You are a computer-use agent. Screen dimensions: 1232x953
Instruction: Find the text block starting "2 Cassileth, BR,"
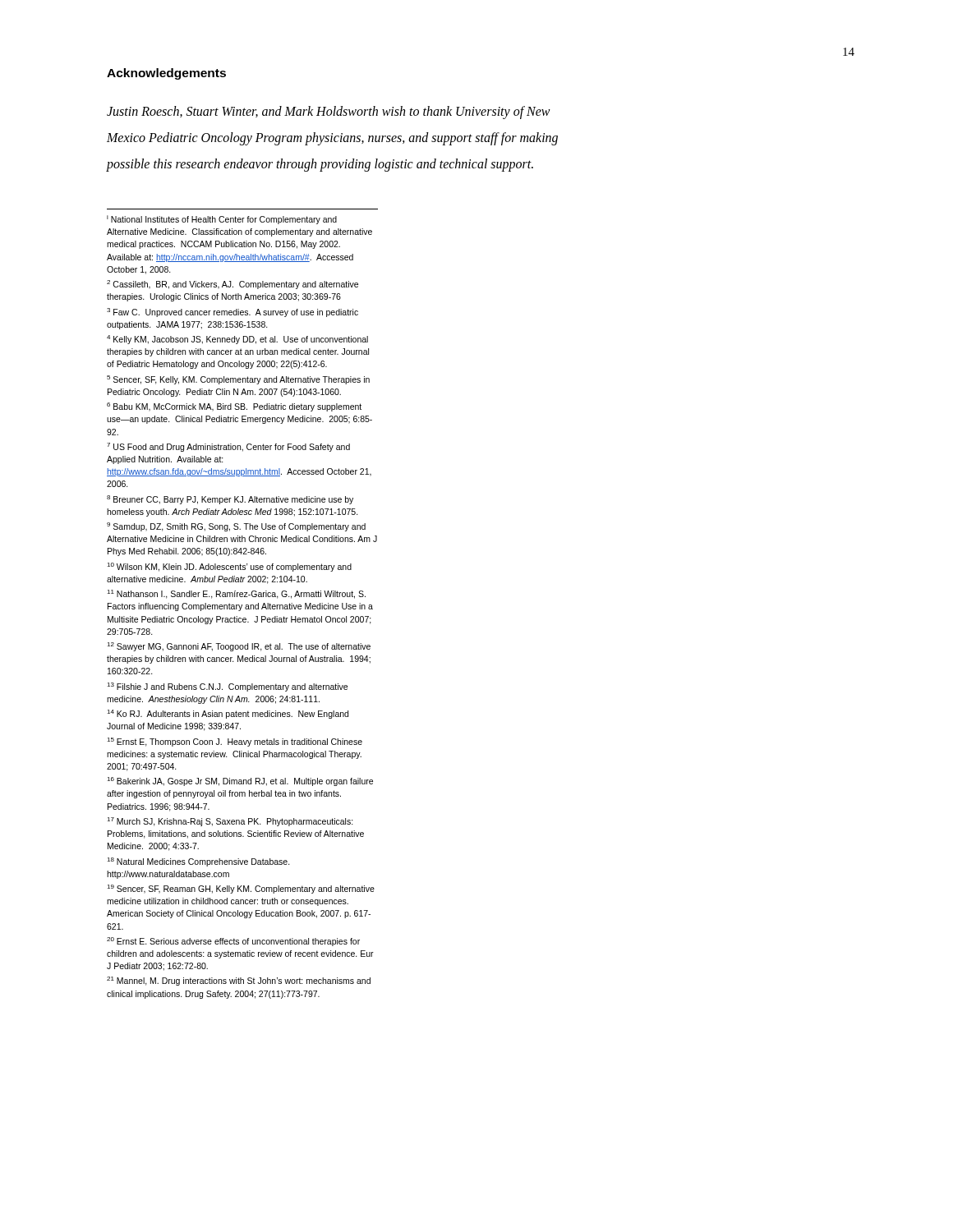[233, 290]
